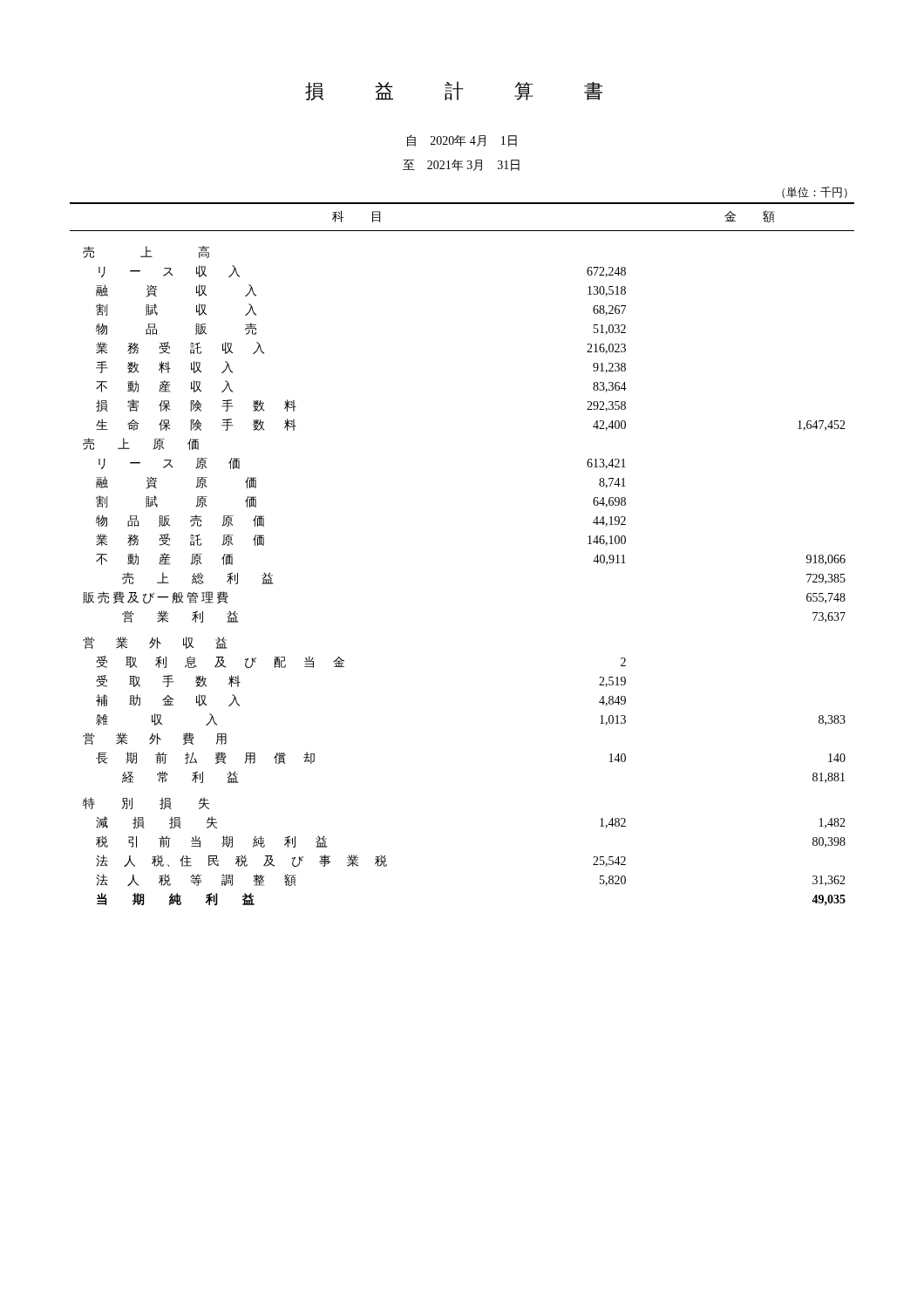This screenshot has height=1308, width=924.
Task: Click on the table containing "売 上 総 利"
Action: click(462, 556)
